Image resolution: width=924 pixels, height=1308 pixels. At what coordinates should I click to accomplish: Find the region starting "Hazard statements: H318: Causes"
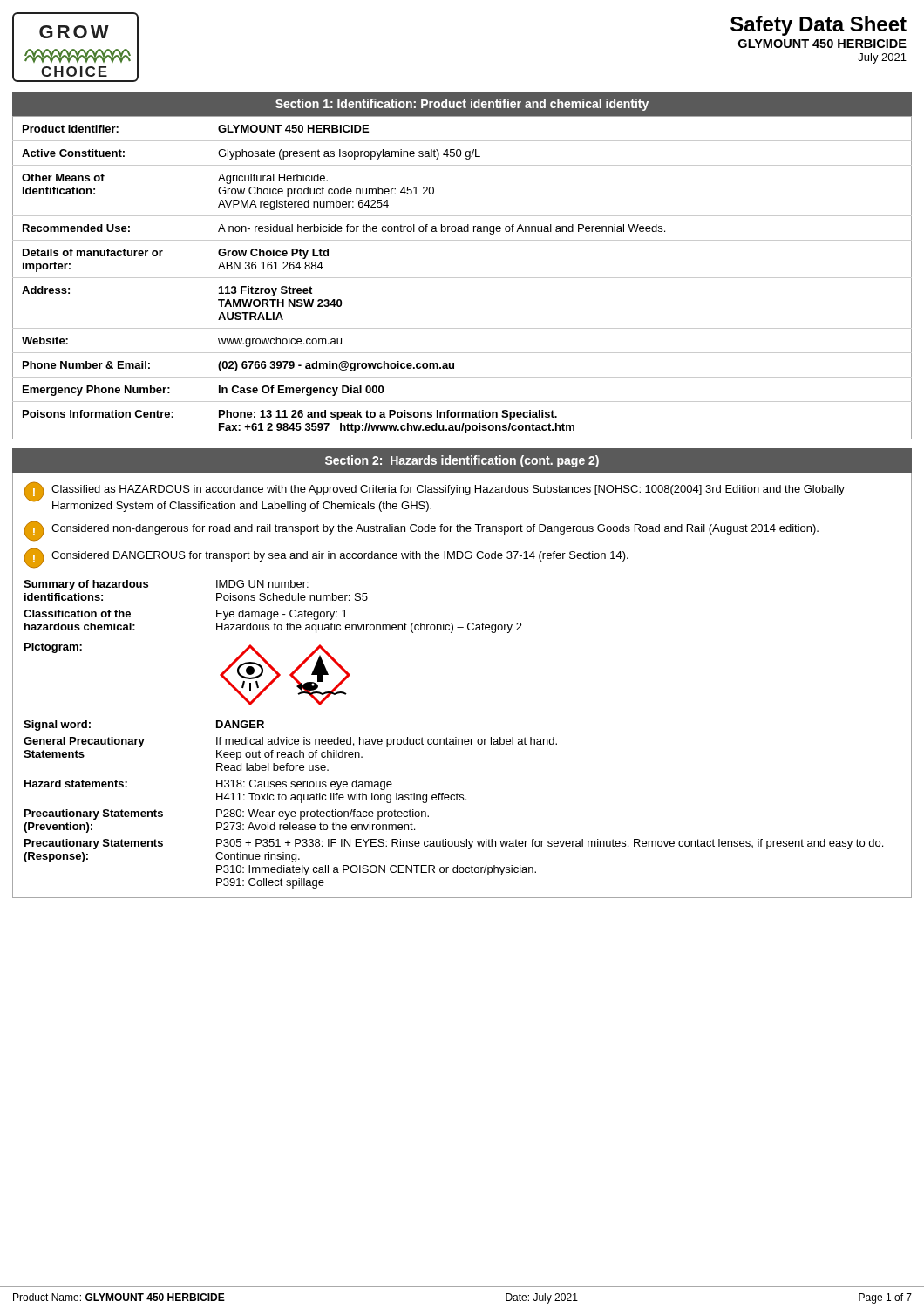coord(462,790)
